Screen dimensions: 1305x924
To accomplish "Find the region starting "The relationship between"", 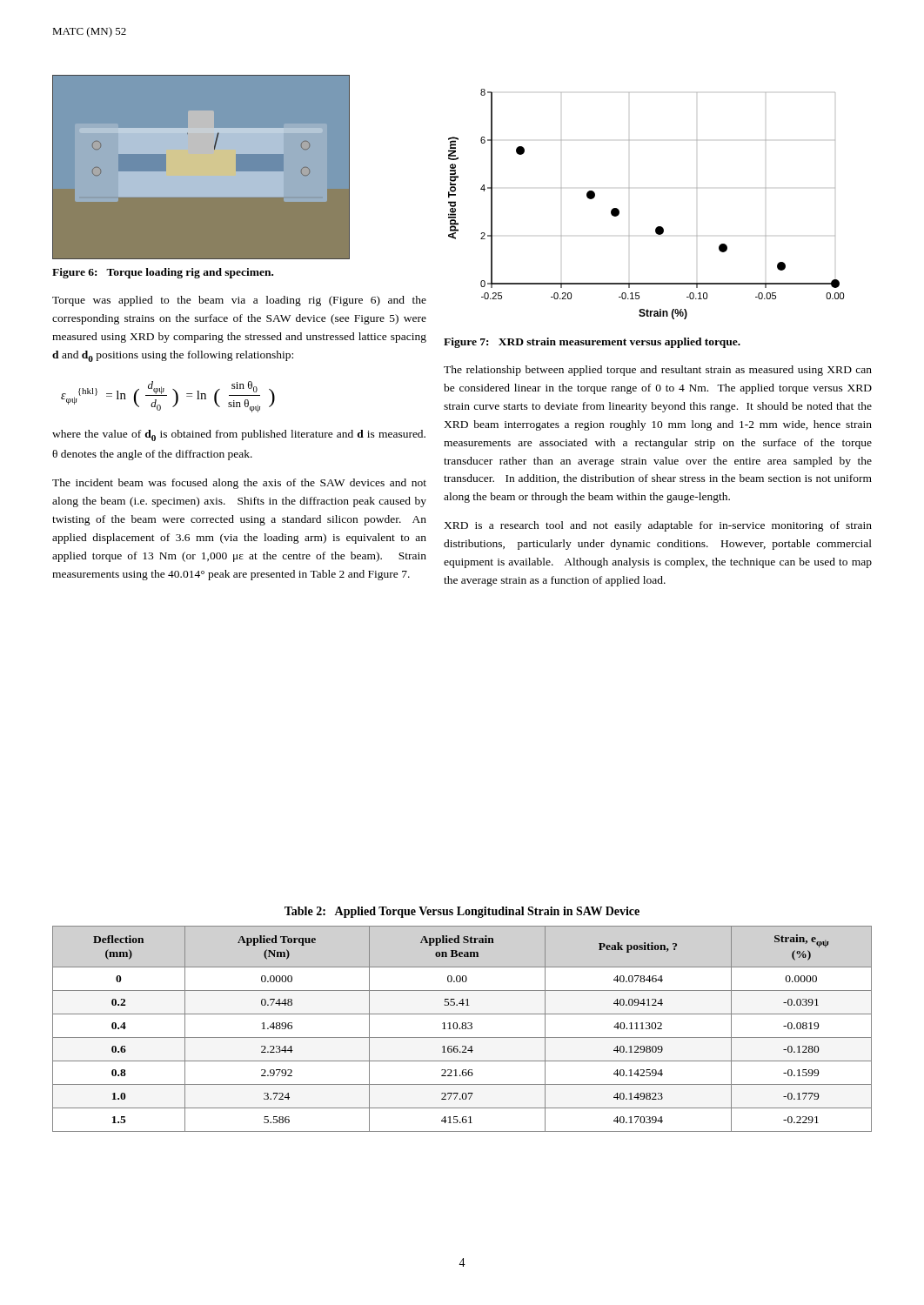I will click(658, 433).
